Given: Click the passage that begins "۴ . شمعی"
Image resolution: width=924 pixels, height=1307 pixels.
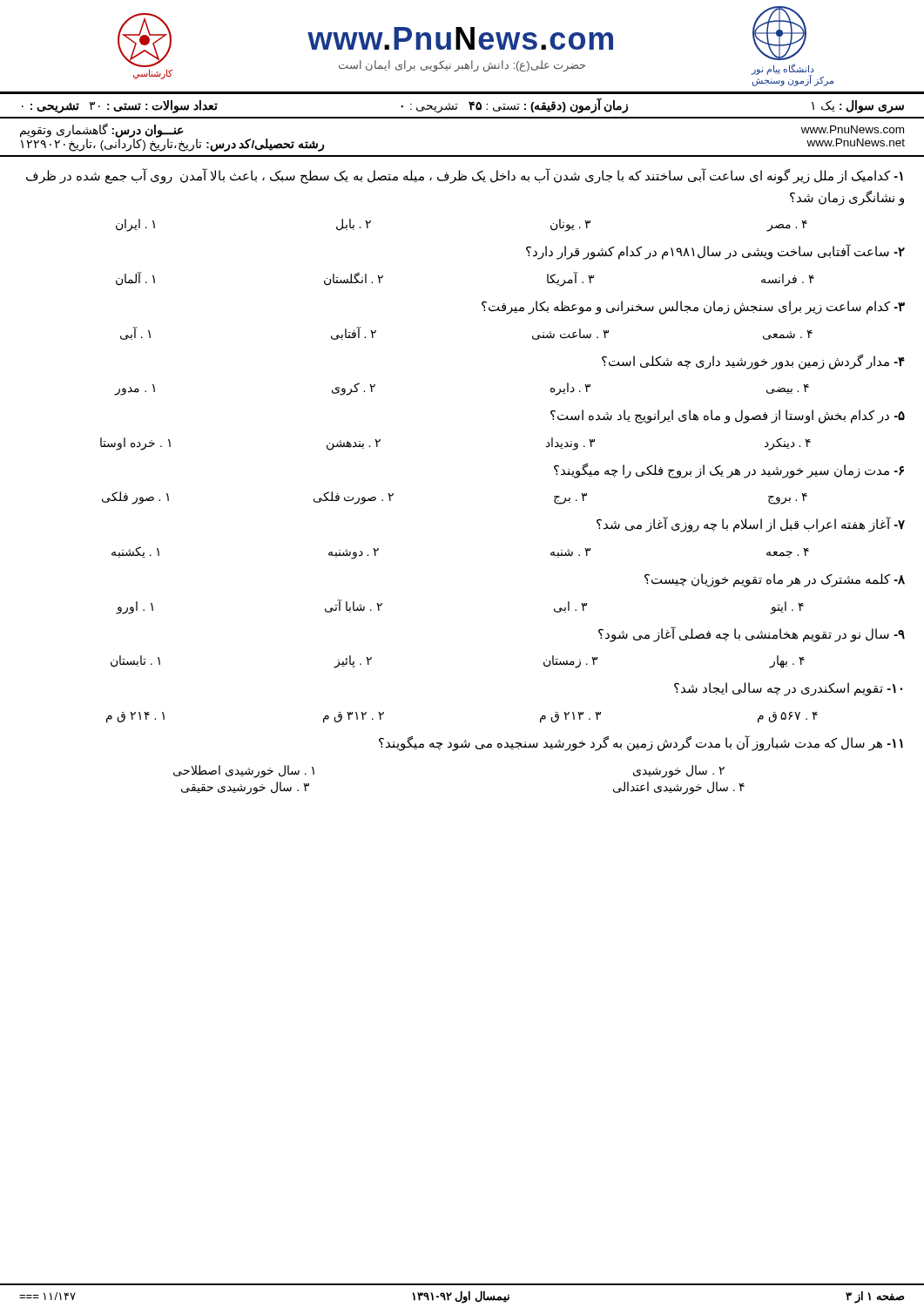Looking at the screenshot, I should [x=777, y=334].
